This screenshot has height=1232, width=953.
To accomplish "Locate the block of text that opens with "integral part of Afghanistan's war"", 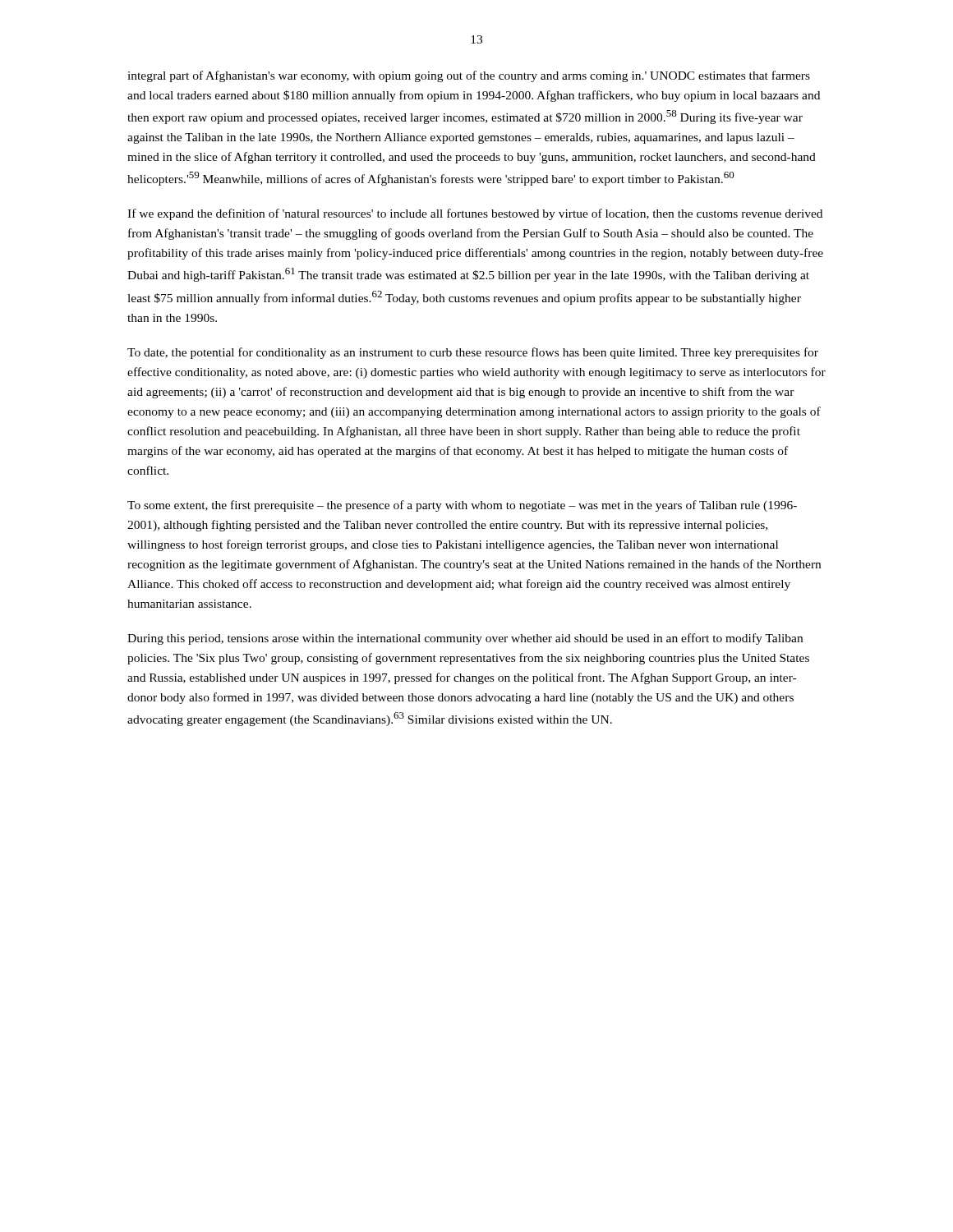I will coord(474,127).
